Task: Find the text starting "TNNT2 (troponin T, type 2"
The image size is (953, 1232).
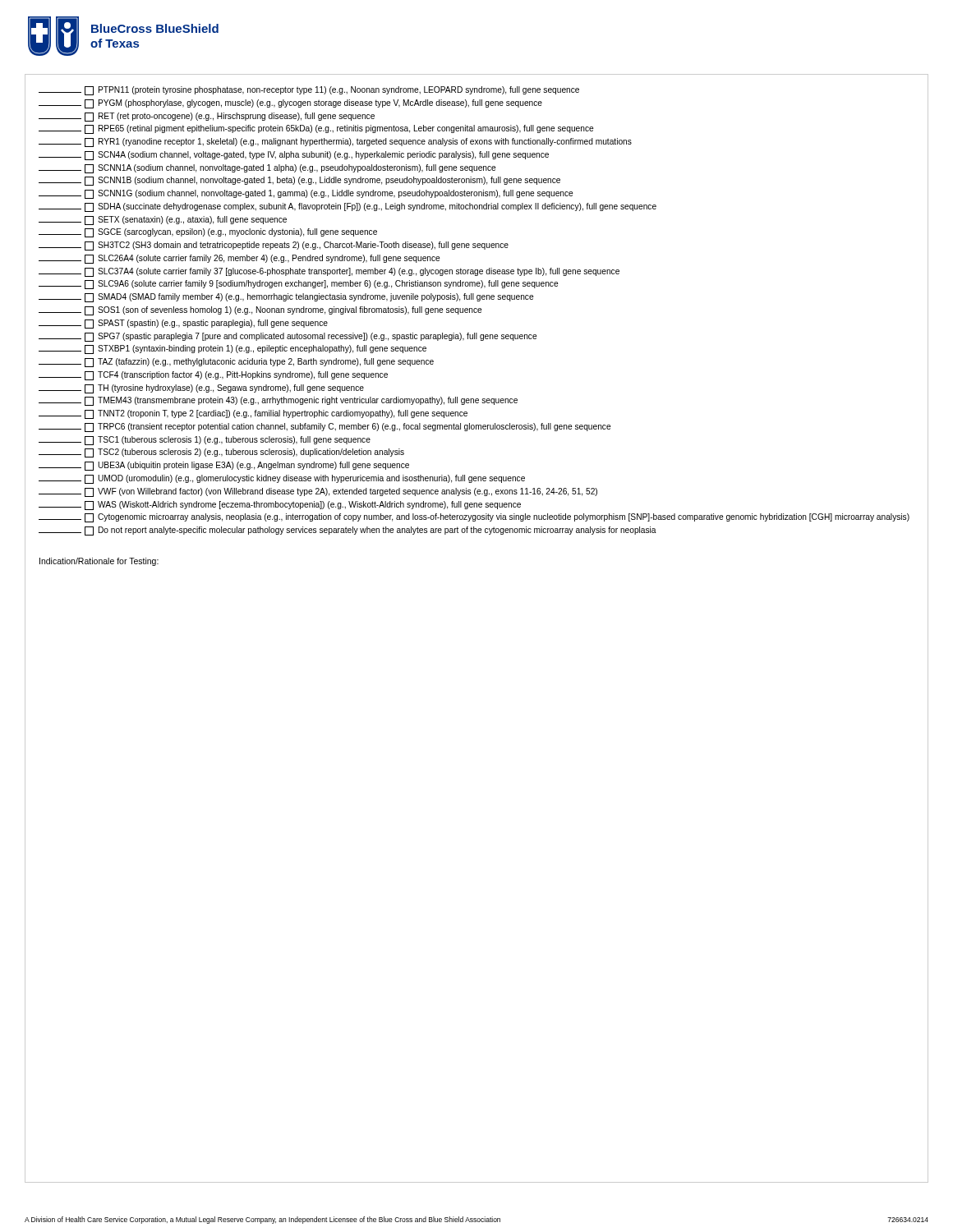Action: (476, 414)
